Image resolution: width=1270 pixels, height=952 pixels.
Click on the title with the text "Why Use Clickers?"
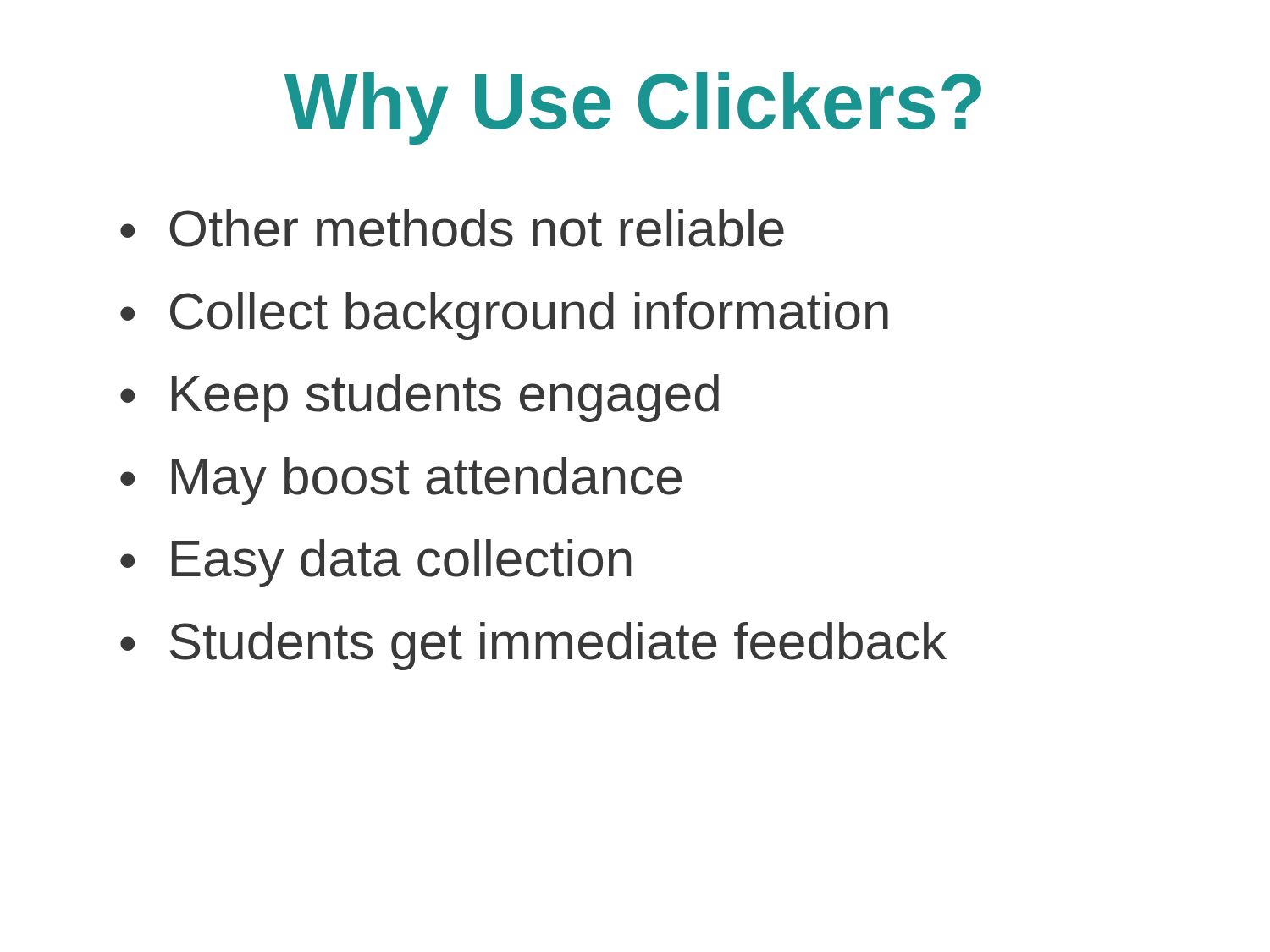(635, 102)
